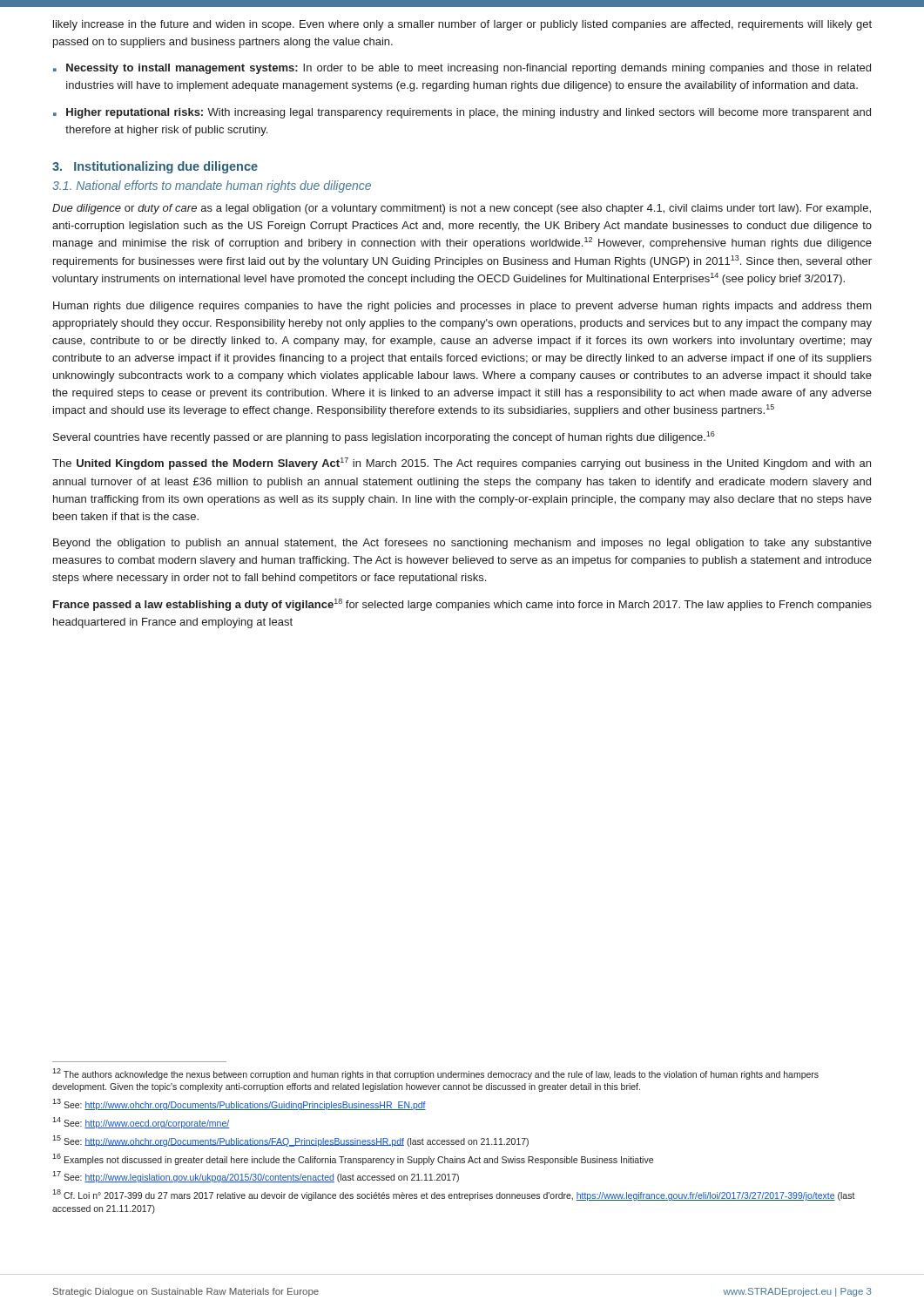Locate the region starting "Due diligence or duty of care as"
Viewport: 924px width, 1307px height.
[x=462, y=243]
